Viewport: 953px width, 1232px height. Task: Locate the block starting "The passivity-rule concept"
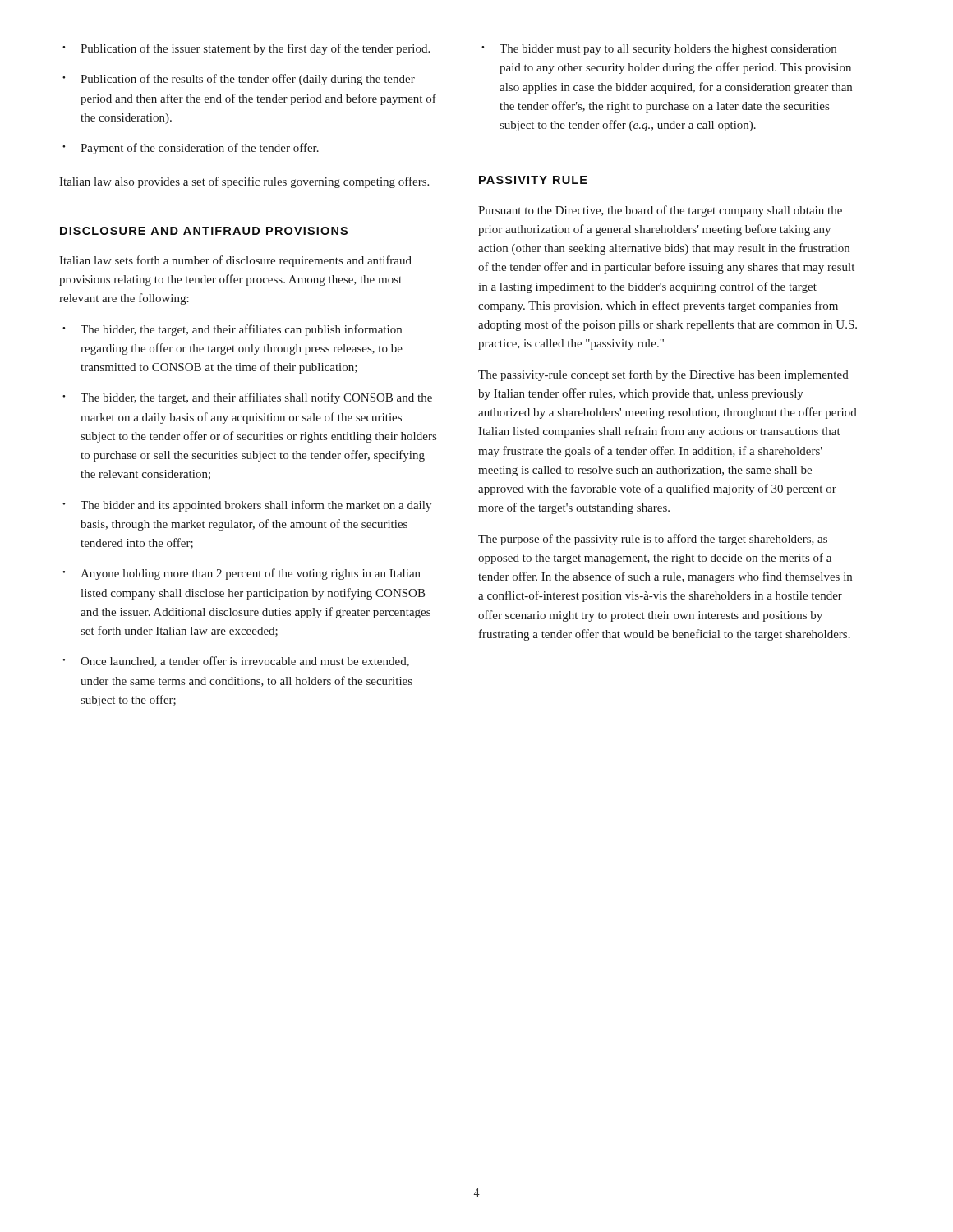667,441
